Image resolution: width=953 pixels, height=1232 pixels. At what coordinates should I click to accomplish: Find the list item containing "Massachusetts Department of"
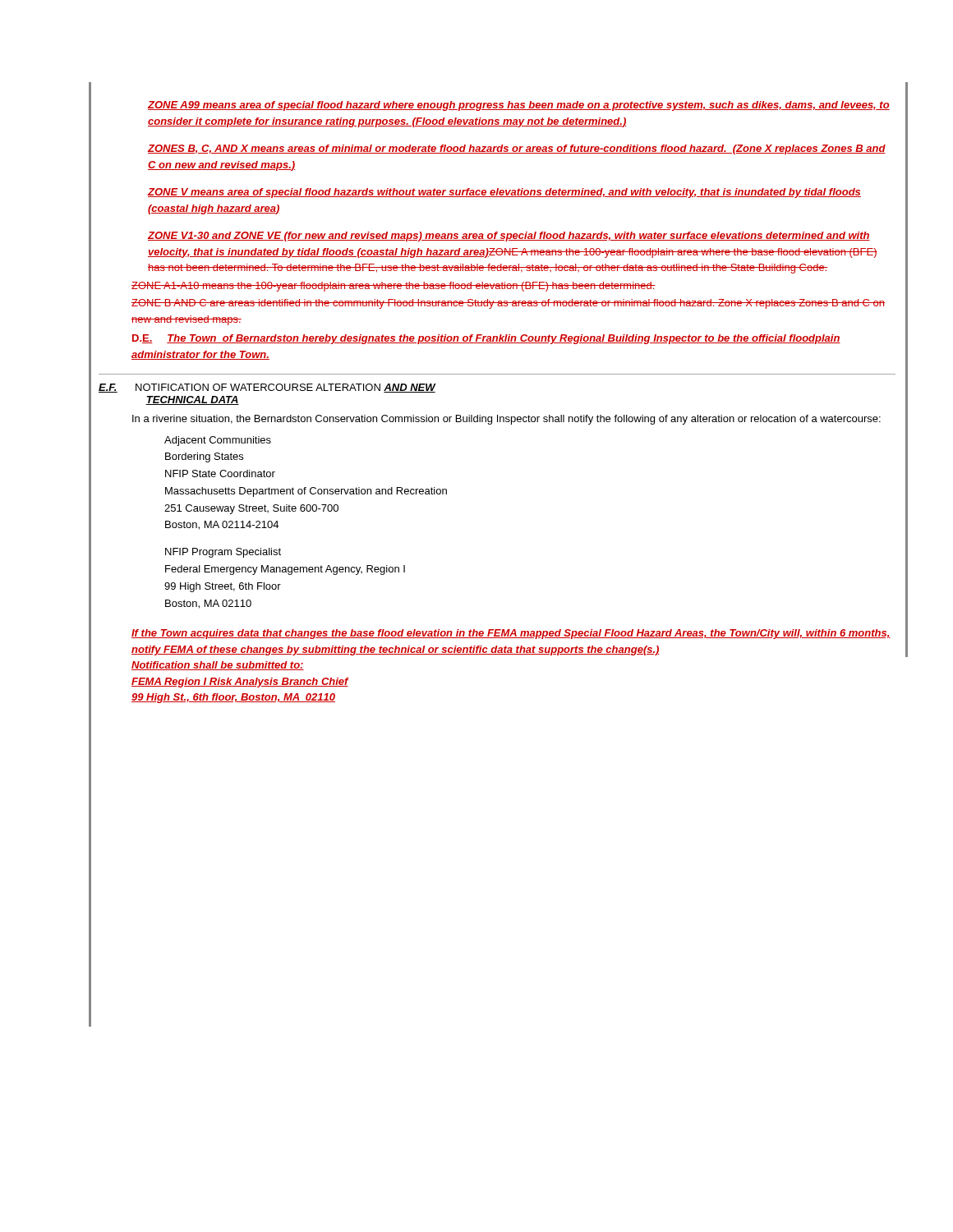pyautogui.click(x=306, y=491)
